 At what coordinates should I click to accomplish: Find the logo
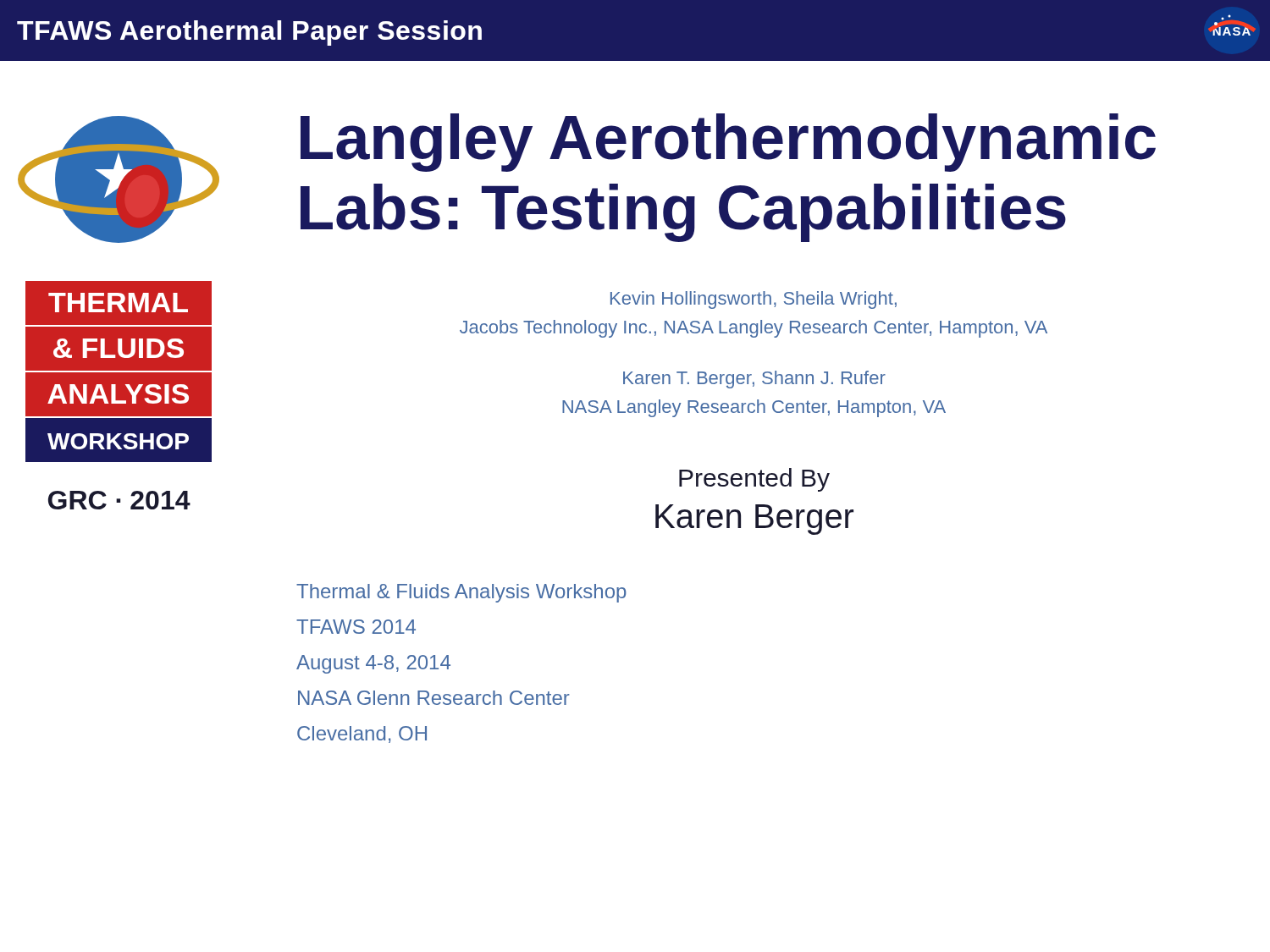coord(119,506)
